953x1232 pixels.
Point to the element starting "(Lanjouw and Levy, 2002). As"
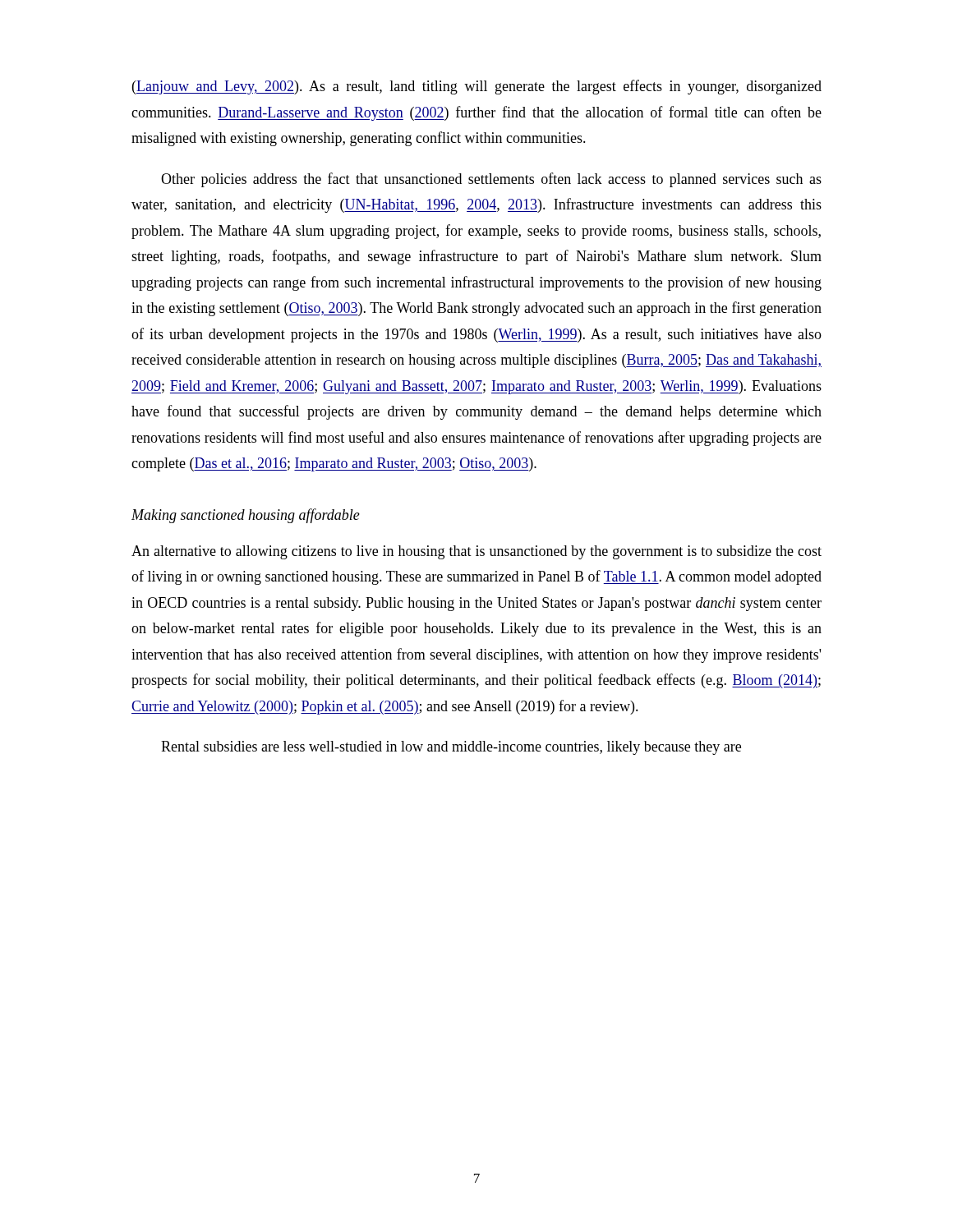[x=476, y=112]
